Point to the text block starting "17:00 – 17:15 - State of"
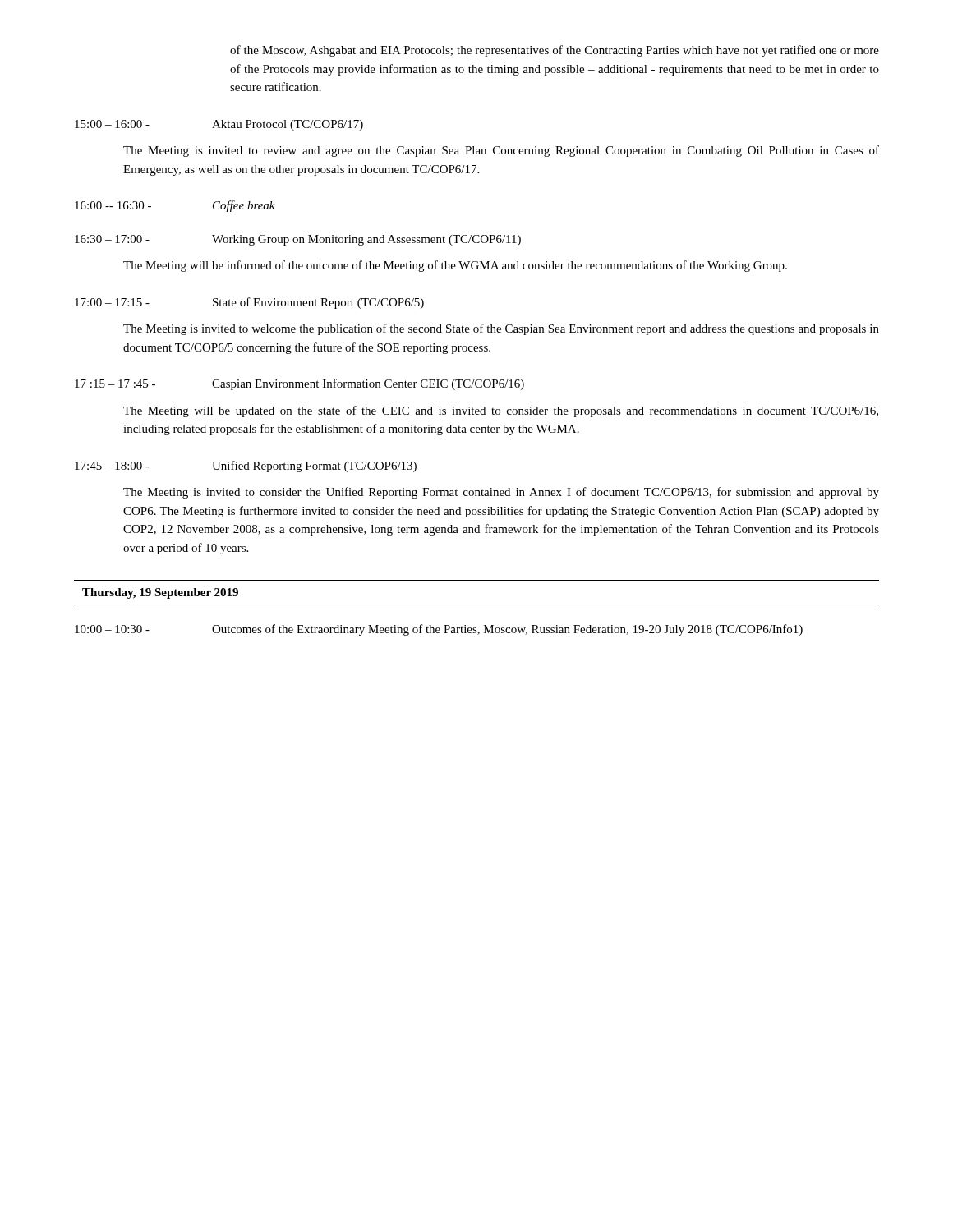The height and width of the screenshot is (1232, 953). click(476, 325)
